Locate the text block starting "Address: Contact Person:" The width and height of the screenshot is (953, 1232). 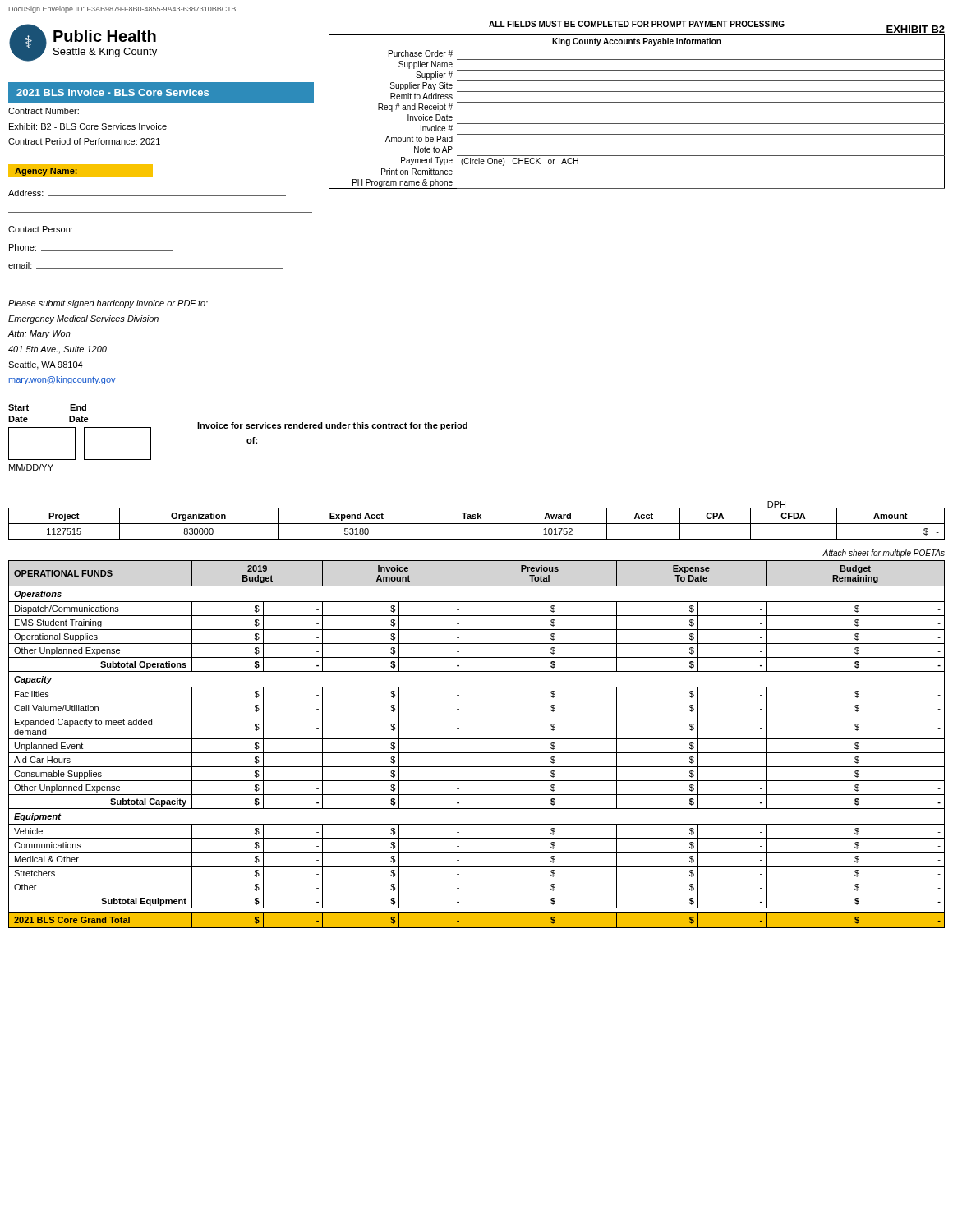coord(160,229)
